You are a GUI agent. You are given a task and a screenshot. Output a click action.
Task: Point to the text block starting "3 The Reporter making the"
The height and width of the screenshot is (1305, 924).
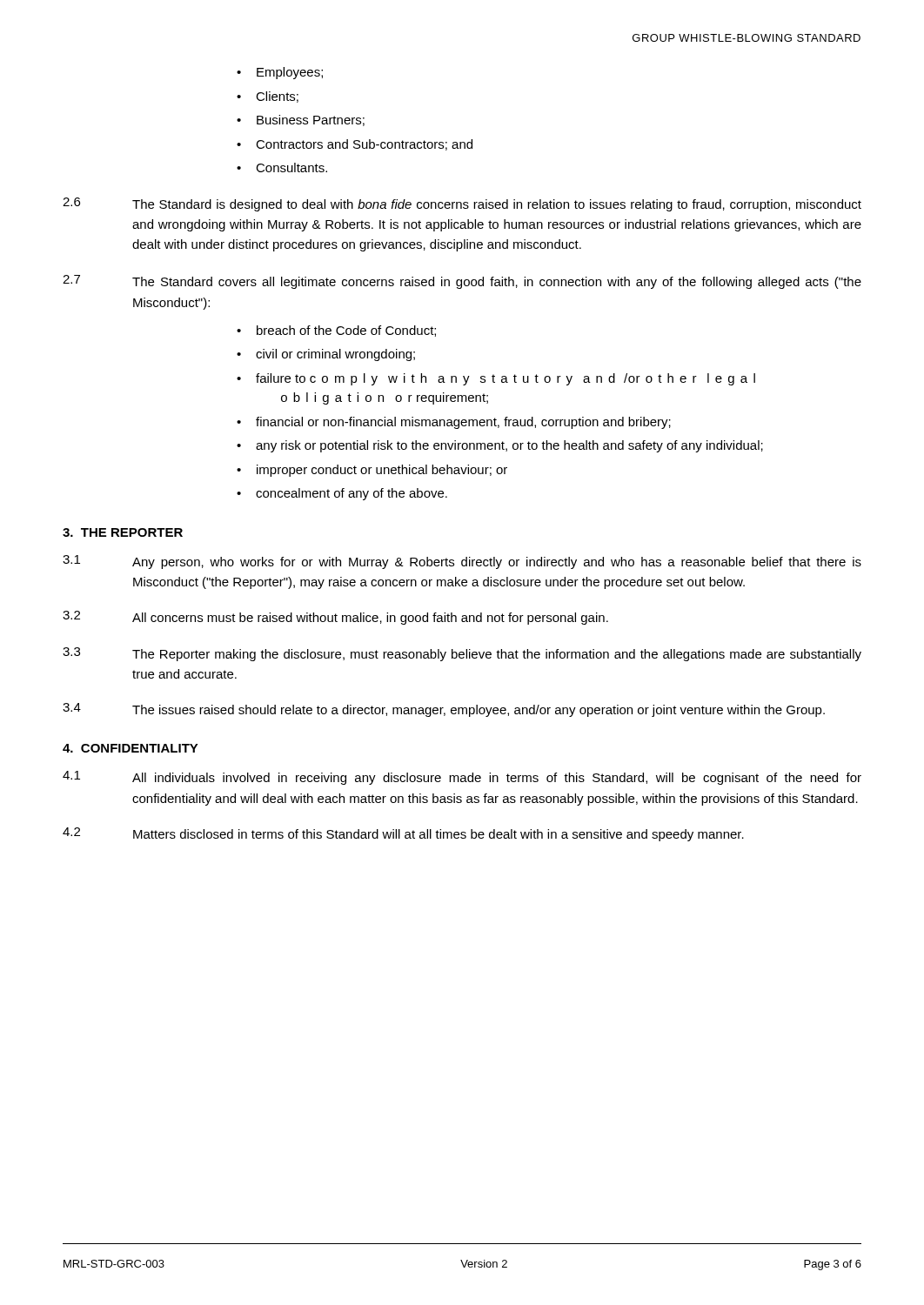(x=462, y=664)
